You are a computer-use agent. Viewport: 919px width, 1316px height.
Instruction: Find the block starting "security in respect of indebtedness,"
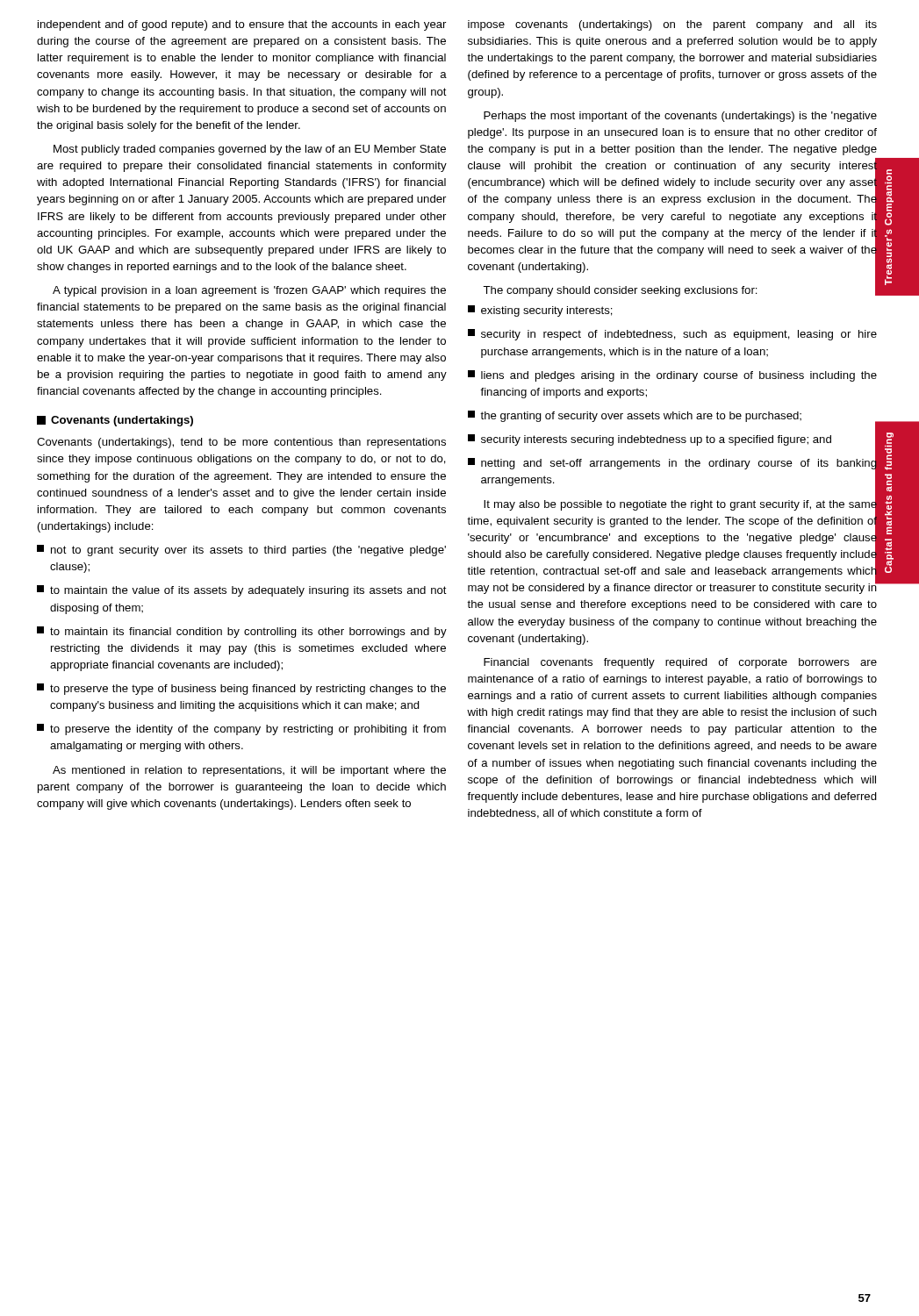(x=672, y=343)
